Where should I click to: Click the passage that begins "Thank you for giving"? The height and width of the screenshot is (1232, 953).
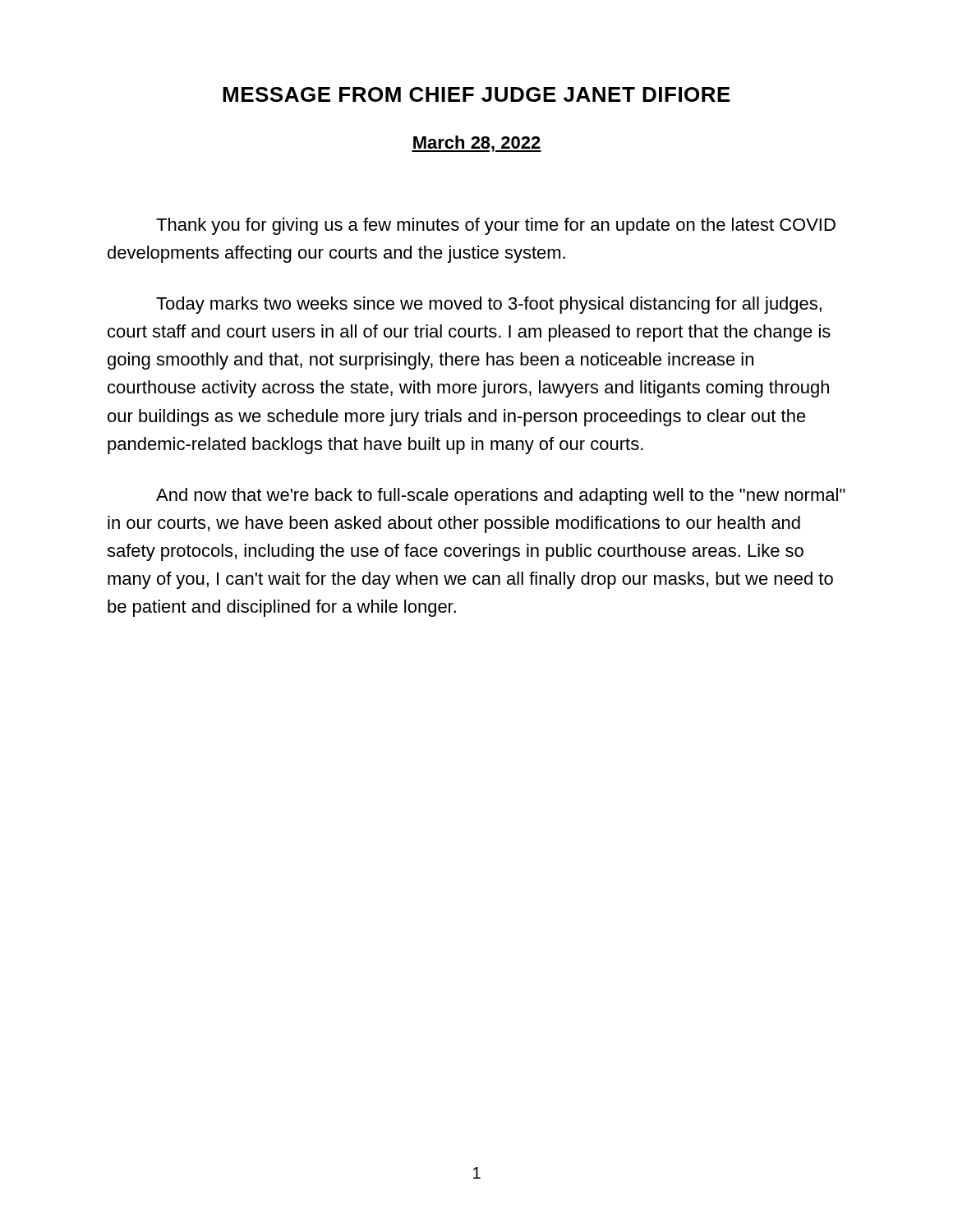pos(472,239)
